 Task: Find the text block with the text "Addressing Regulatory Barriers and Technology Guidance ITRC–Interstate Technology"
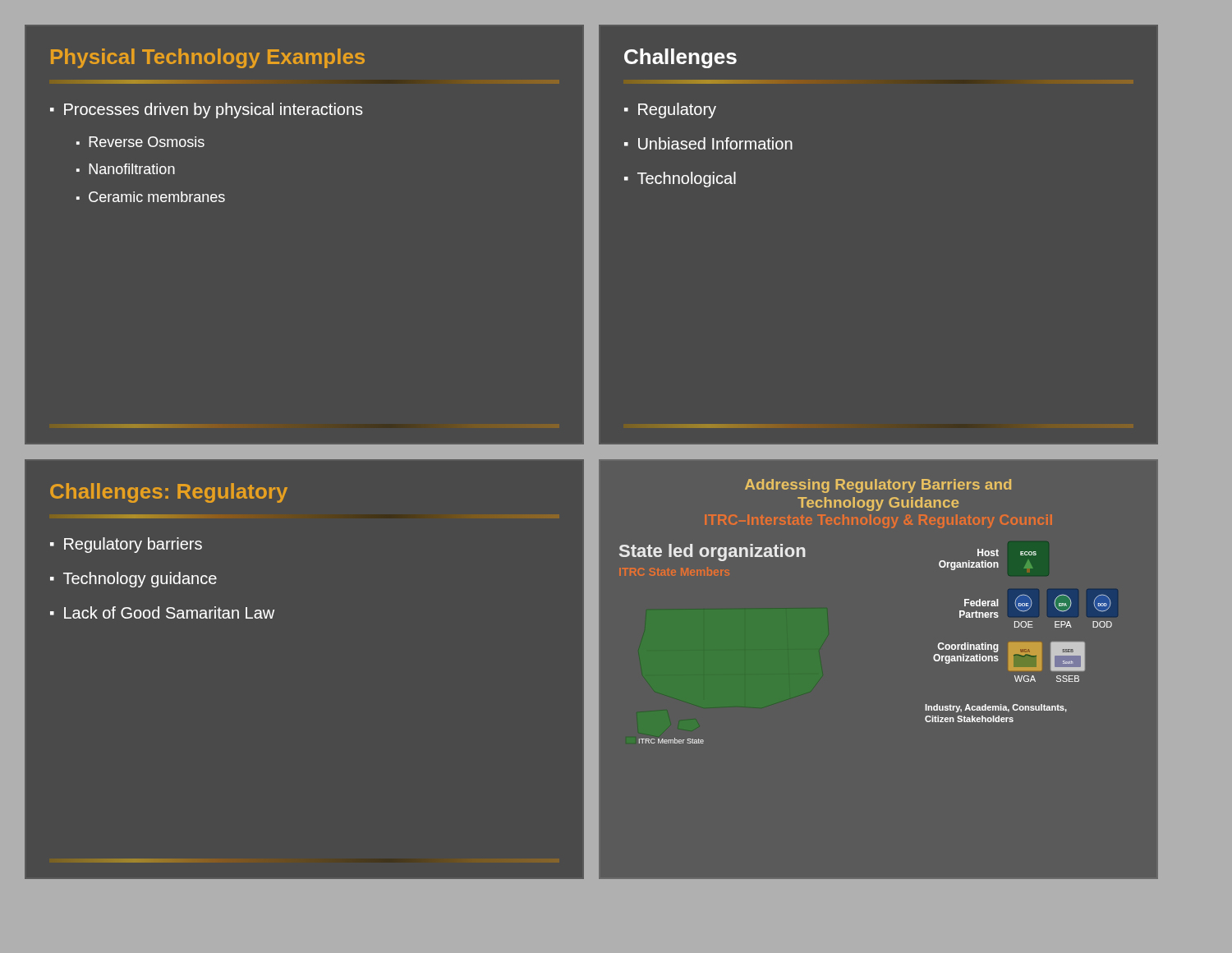click(878, 502)
